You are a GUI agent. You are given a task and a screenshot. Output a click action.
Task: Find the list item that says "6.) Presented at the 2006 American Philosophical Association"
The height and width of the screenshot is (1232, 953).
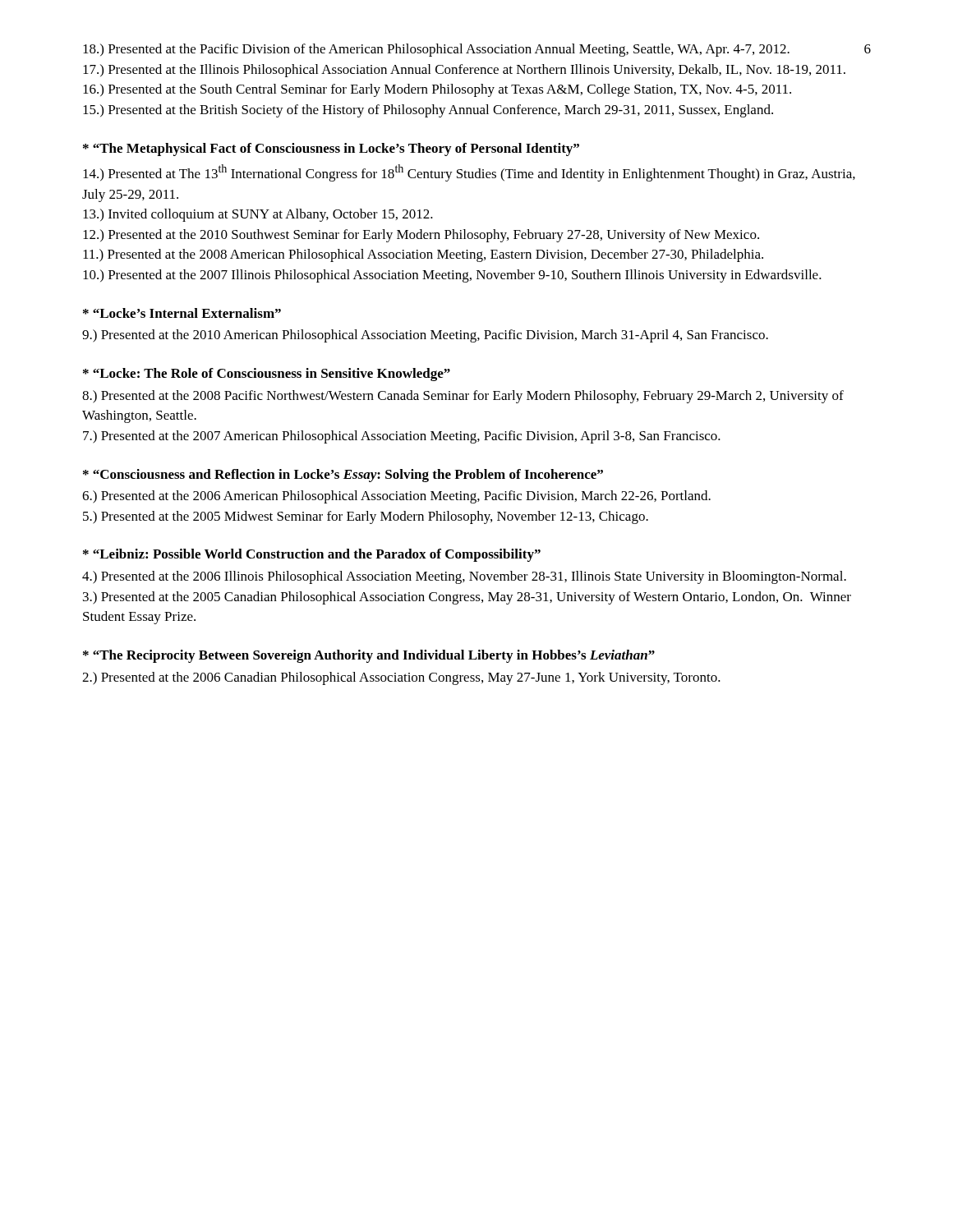click(x=476, y=496)
